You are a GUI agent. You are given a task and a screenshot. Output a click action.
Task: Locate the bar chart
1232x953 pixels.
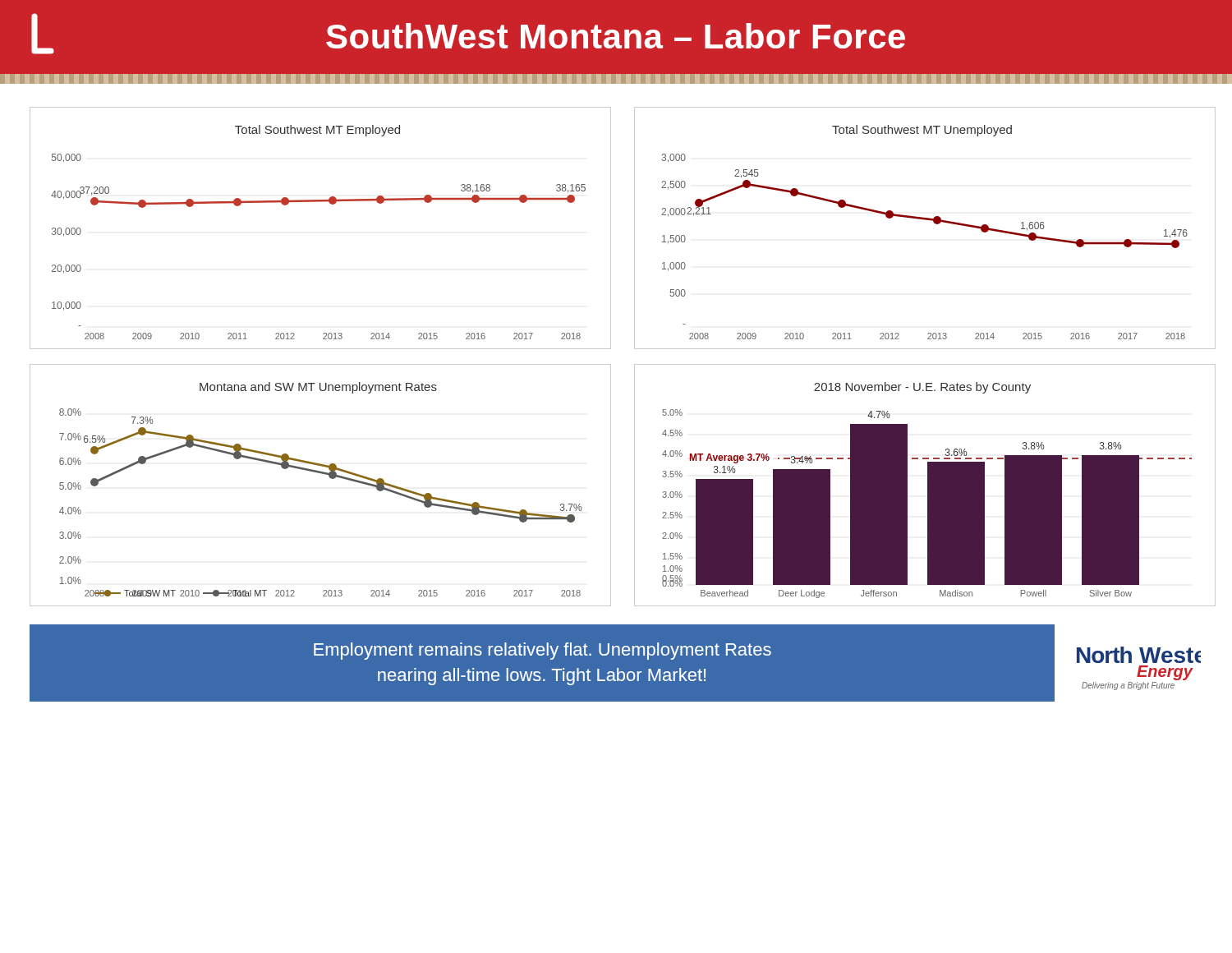click(925, 485)
